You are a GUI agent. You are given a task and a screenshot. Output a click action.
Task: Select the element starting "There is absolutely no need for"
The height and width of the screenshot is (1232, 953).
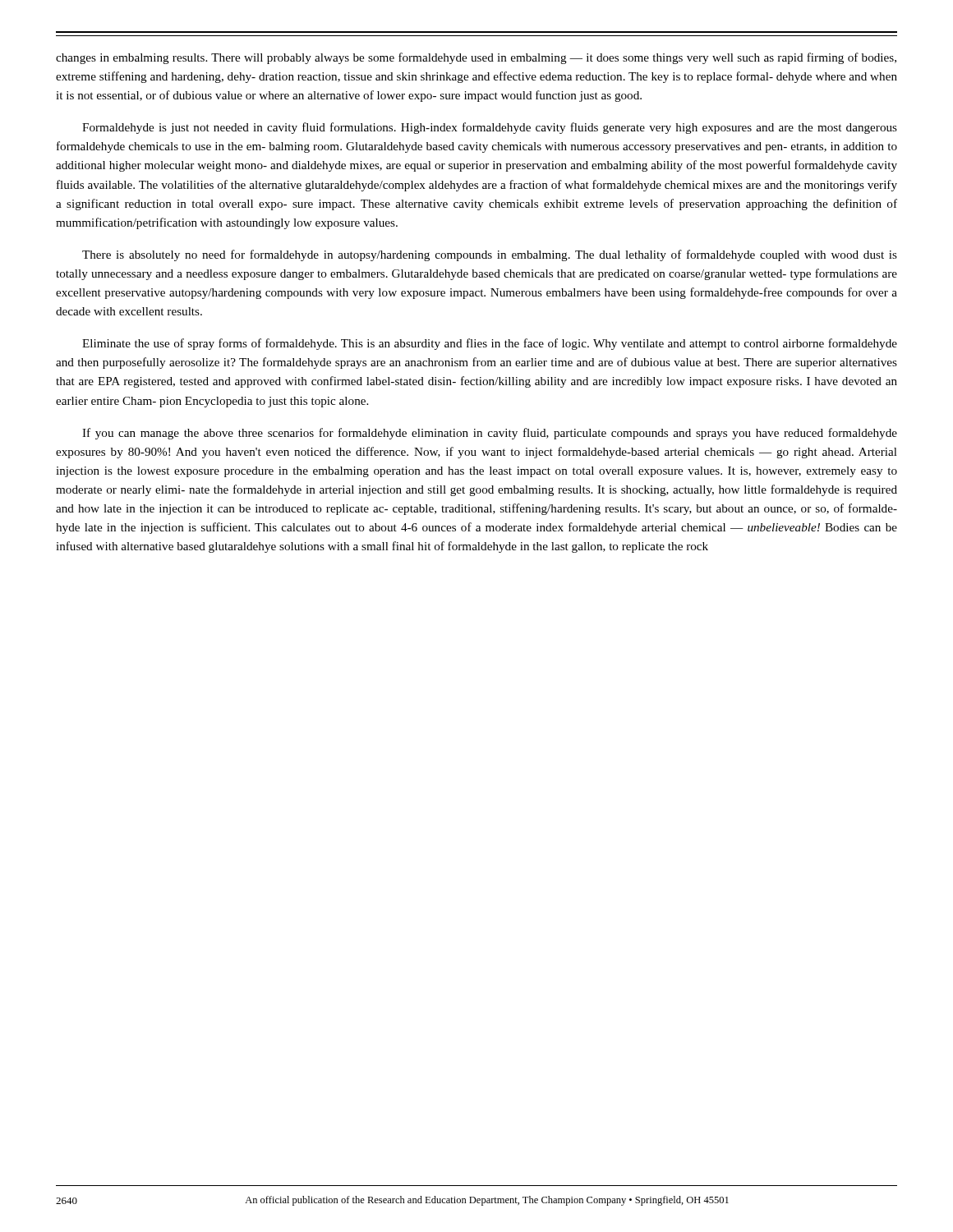pos(476,283)
